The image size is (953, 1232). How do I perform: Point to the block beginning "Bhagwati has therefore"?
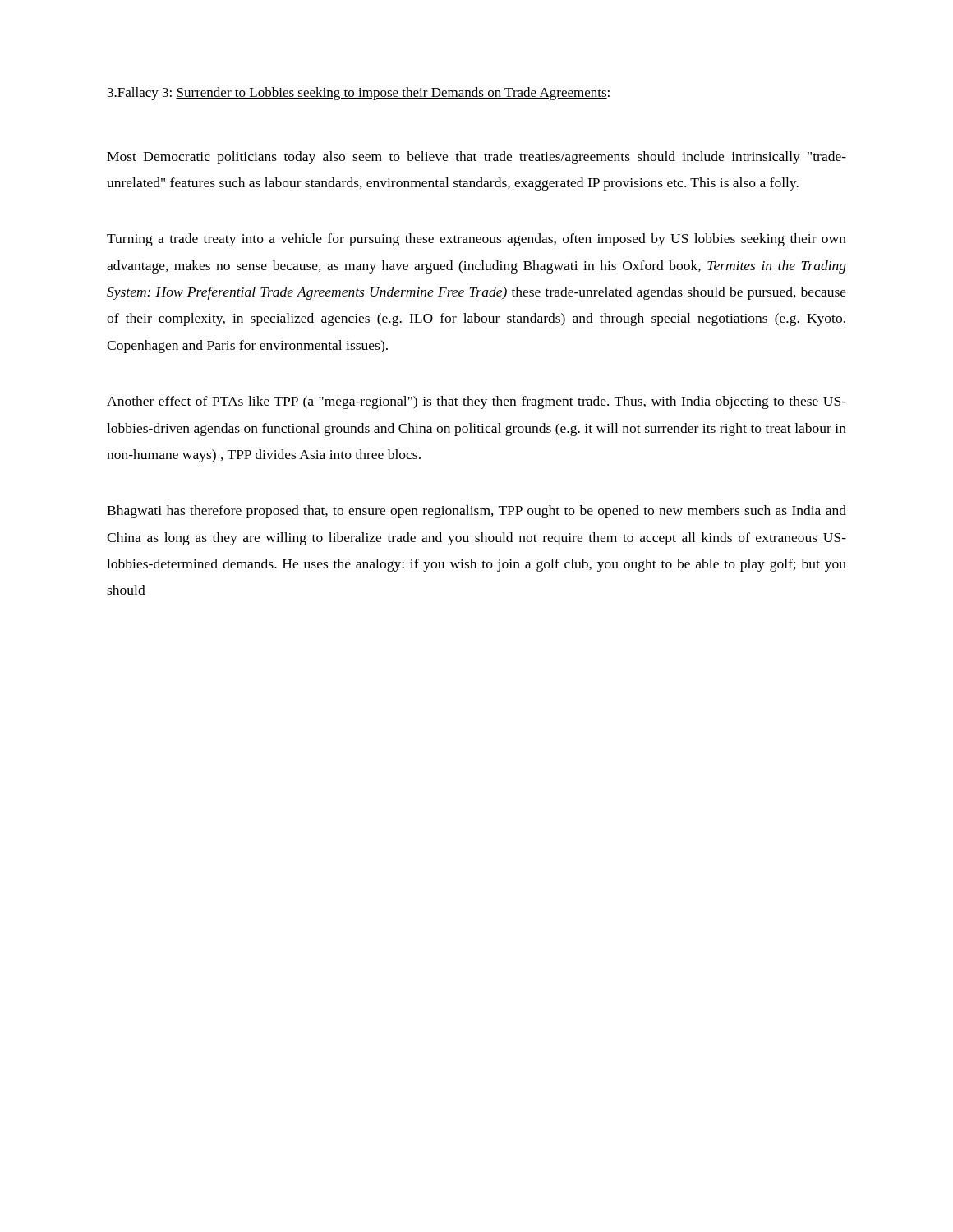point(476,550)
